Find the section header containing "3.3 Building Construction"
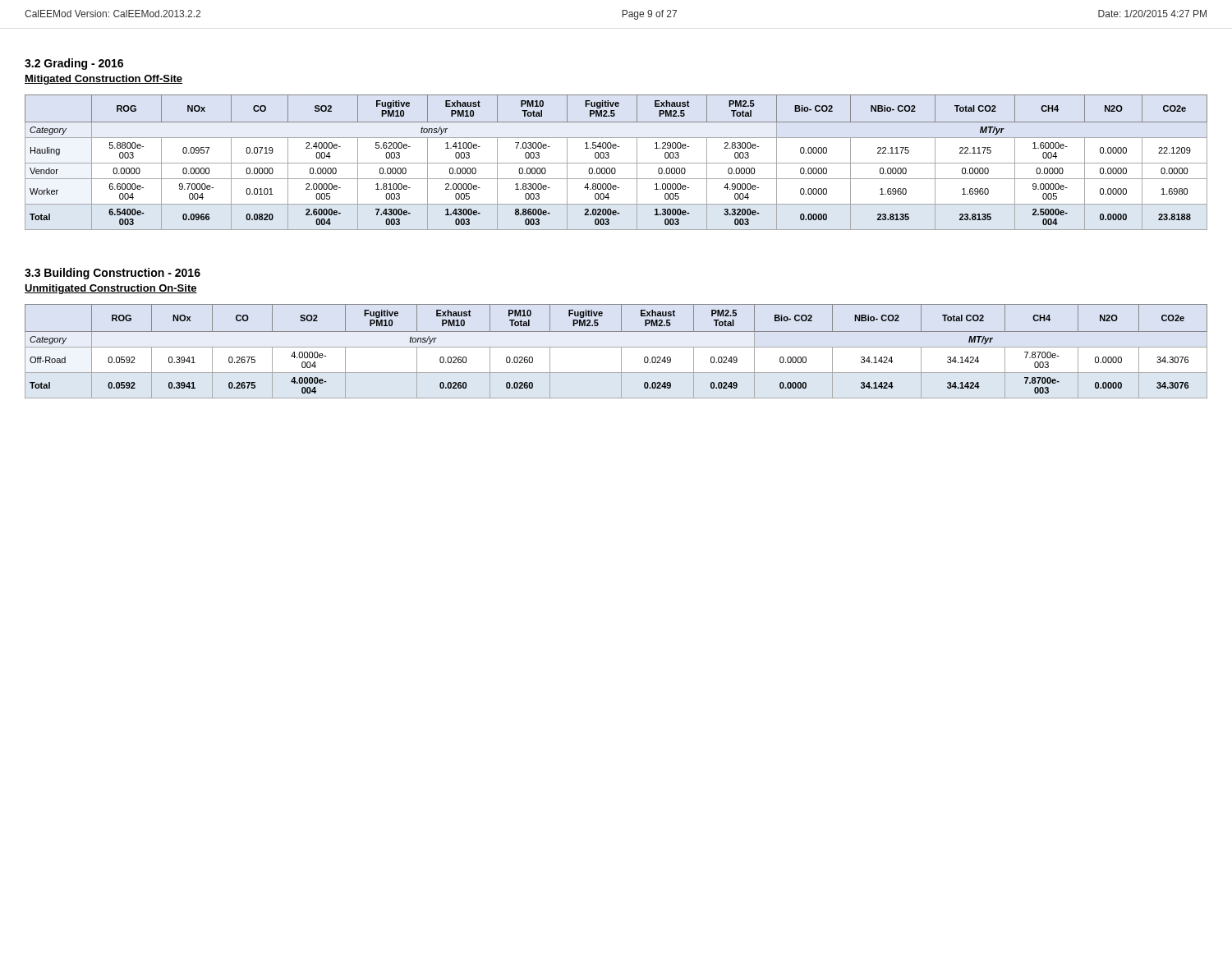This screenshot has width=1232, height=953. click(x=112, y=273)
